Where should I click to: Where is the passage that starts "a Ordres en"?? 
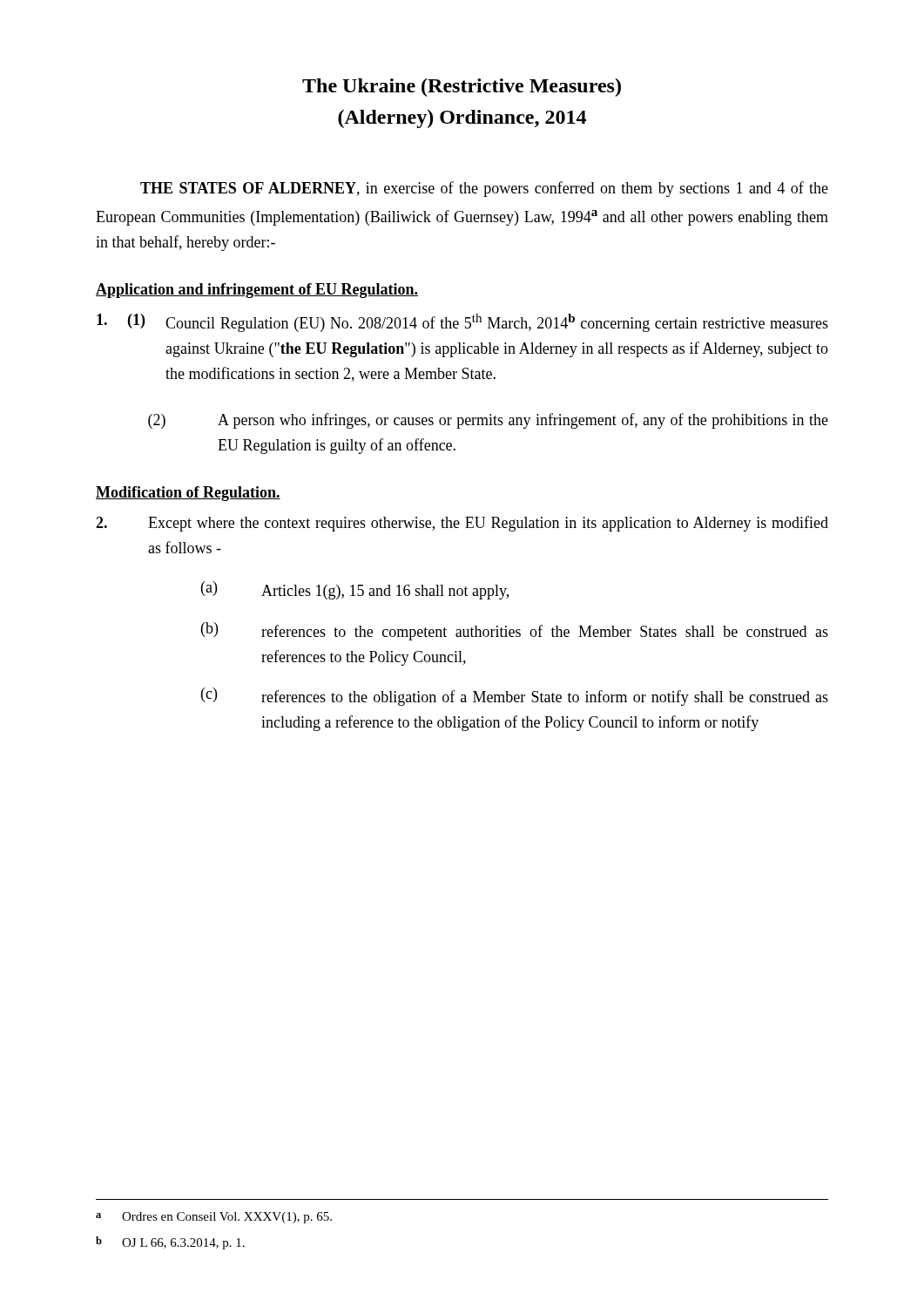point(214,1218)
